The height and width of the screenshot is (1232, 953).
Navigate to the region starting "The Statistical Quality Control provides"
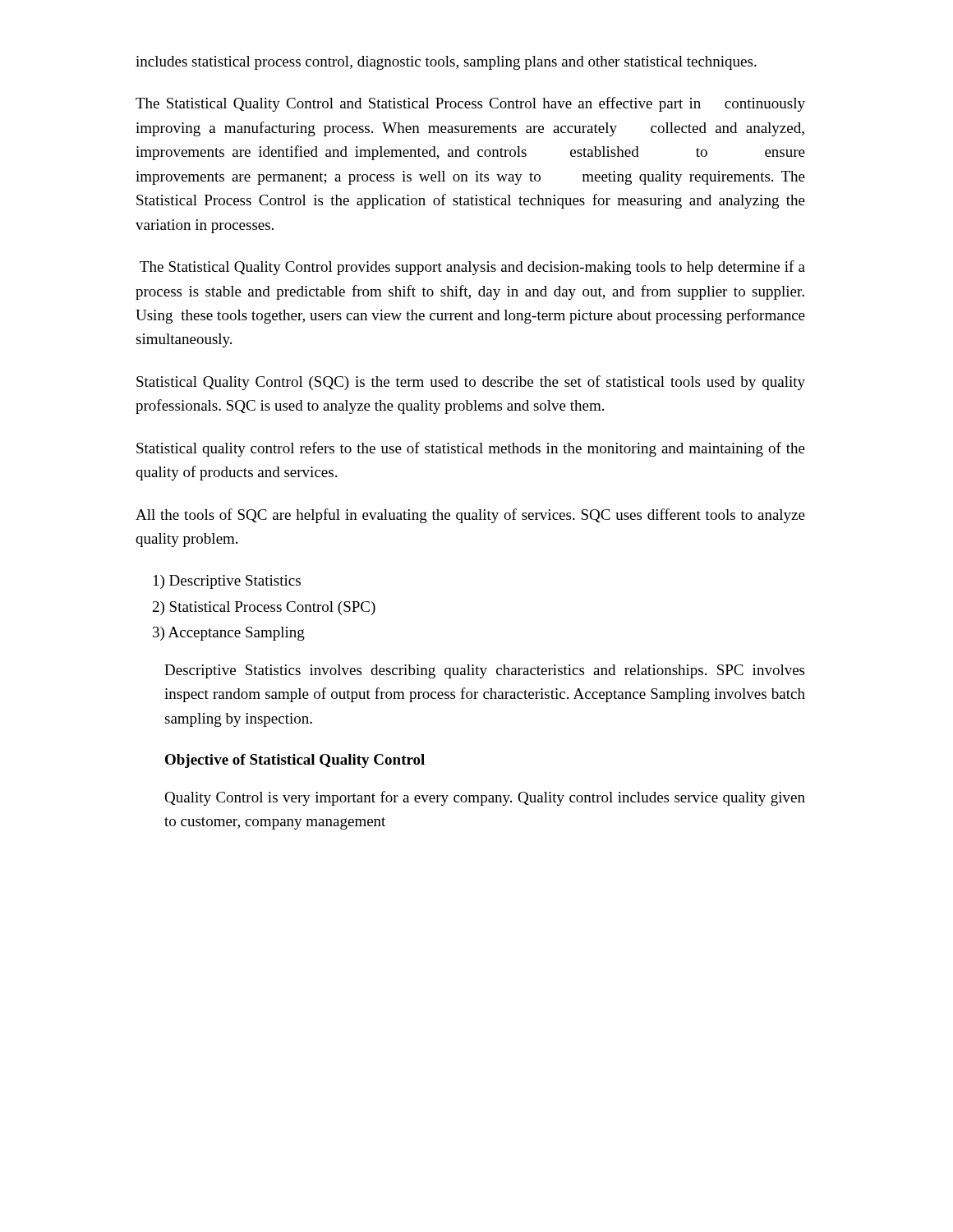(x=470, y=303)
